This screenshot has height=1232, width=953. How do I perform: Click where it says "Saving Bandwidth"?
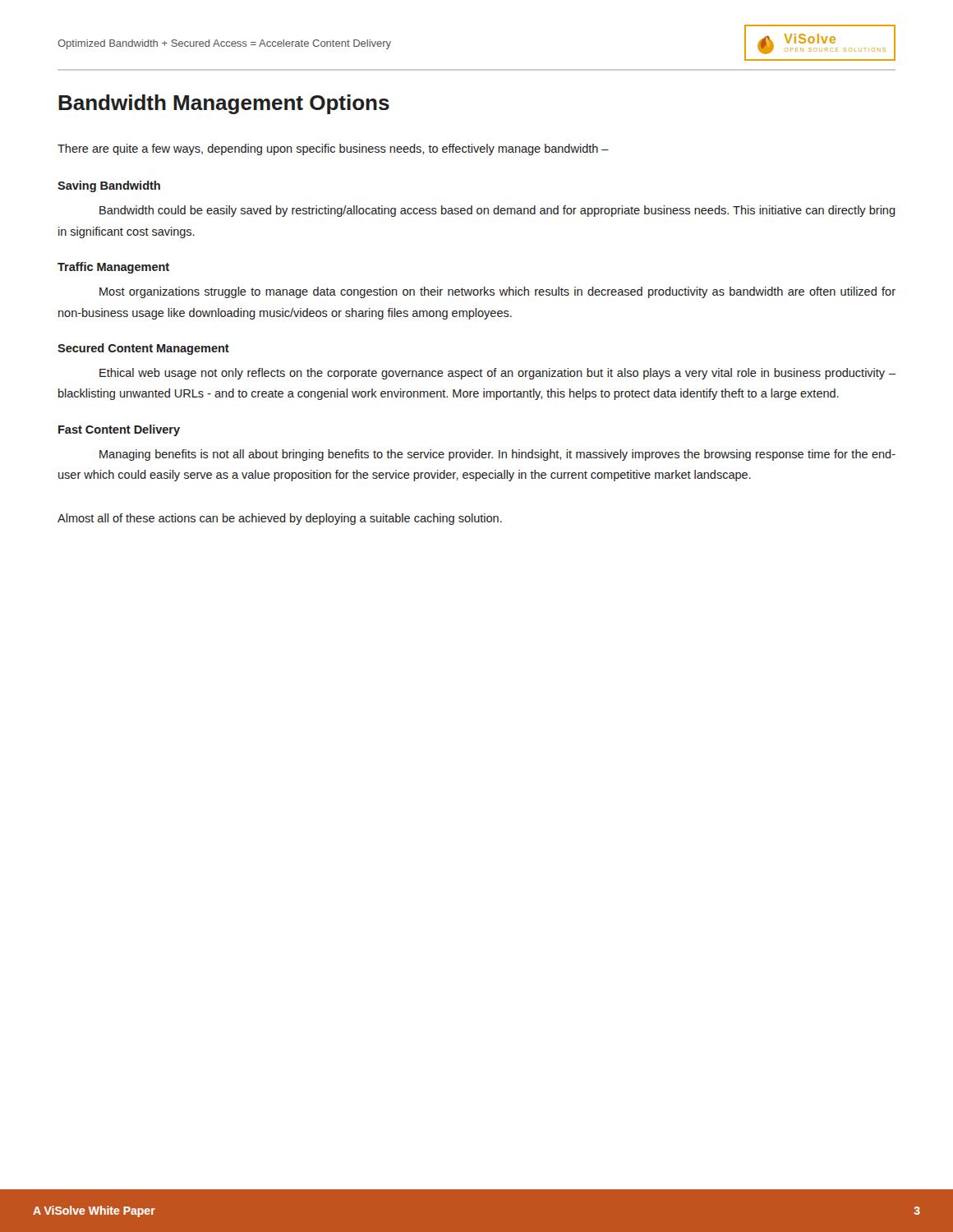[109, 186]
